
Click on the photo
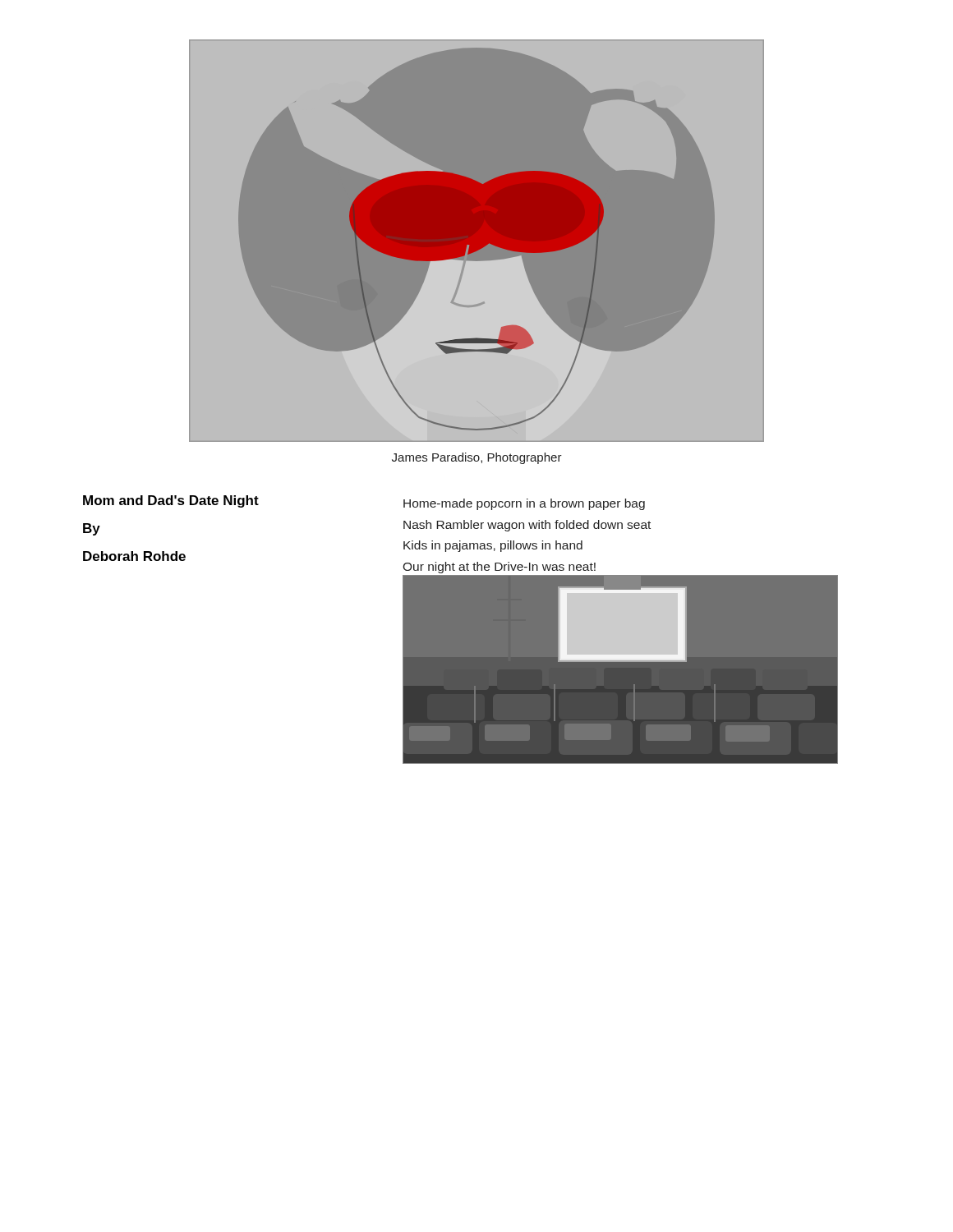click(620, 669)
